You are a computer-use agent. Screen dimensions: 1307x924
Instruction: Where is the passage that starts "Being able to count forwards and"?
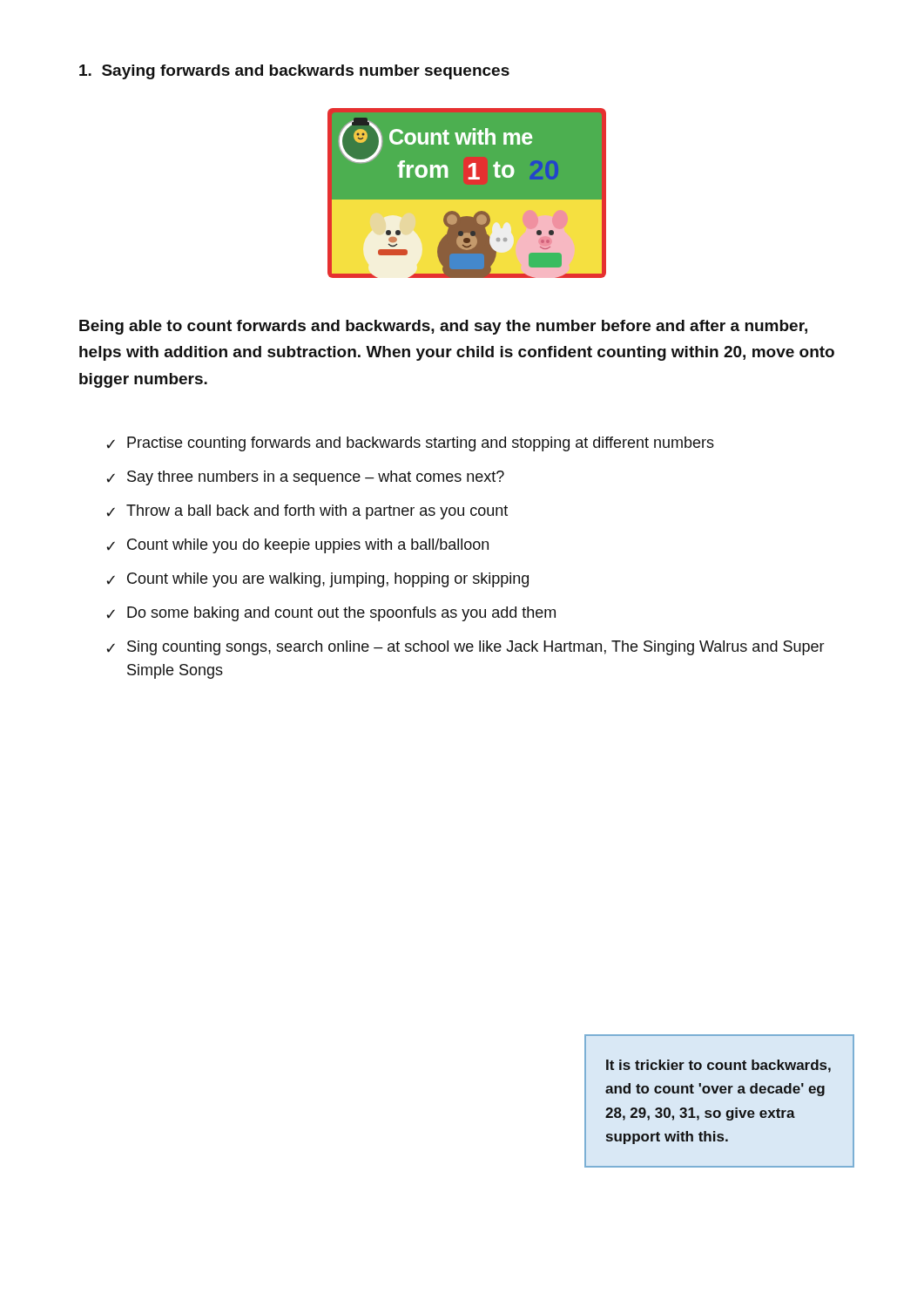point(457,352)
